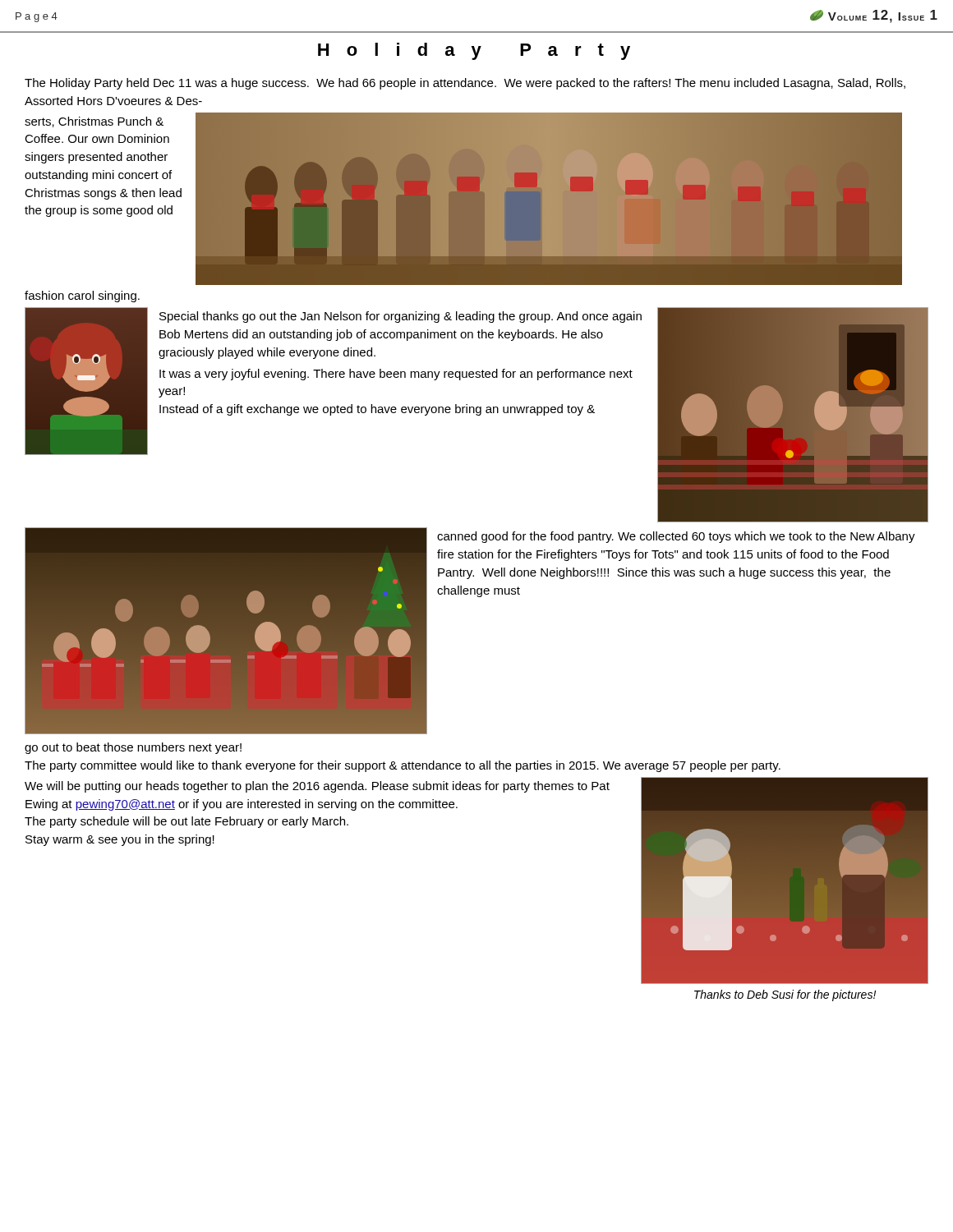This screenshot has width=953, height=1232.
Task: Click the passage that begins "The Holiday Party held Dec 11 was"
Action: click(x=465, y=91)
